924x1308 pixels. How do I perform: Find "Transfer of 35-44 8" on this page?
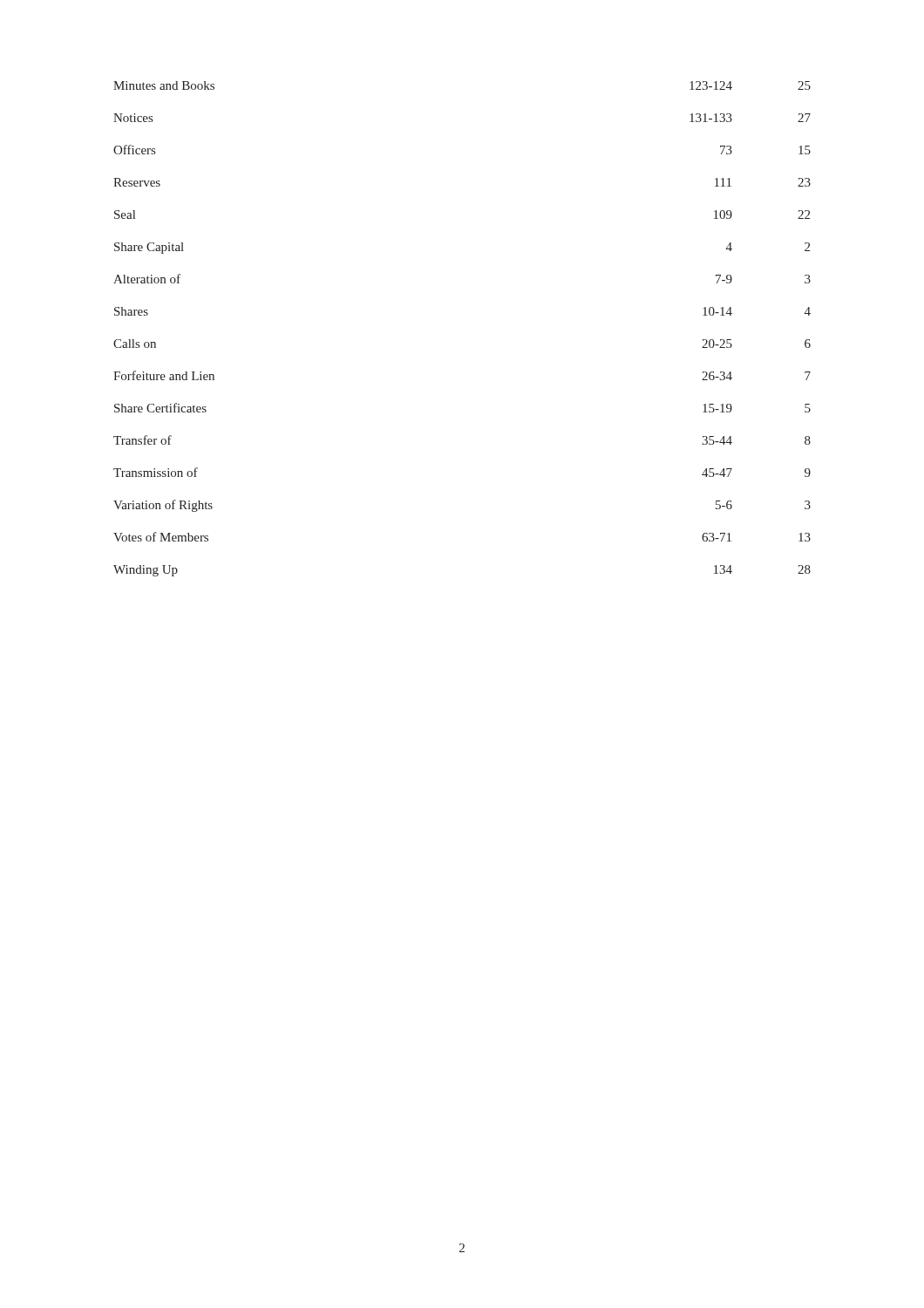click(x=140, y=439)
